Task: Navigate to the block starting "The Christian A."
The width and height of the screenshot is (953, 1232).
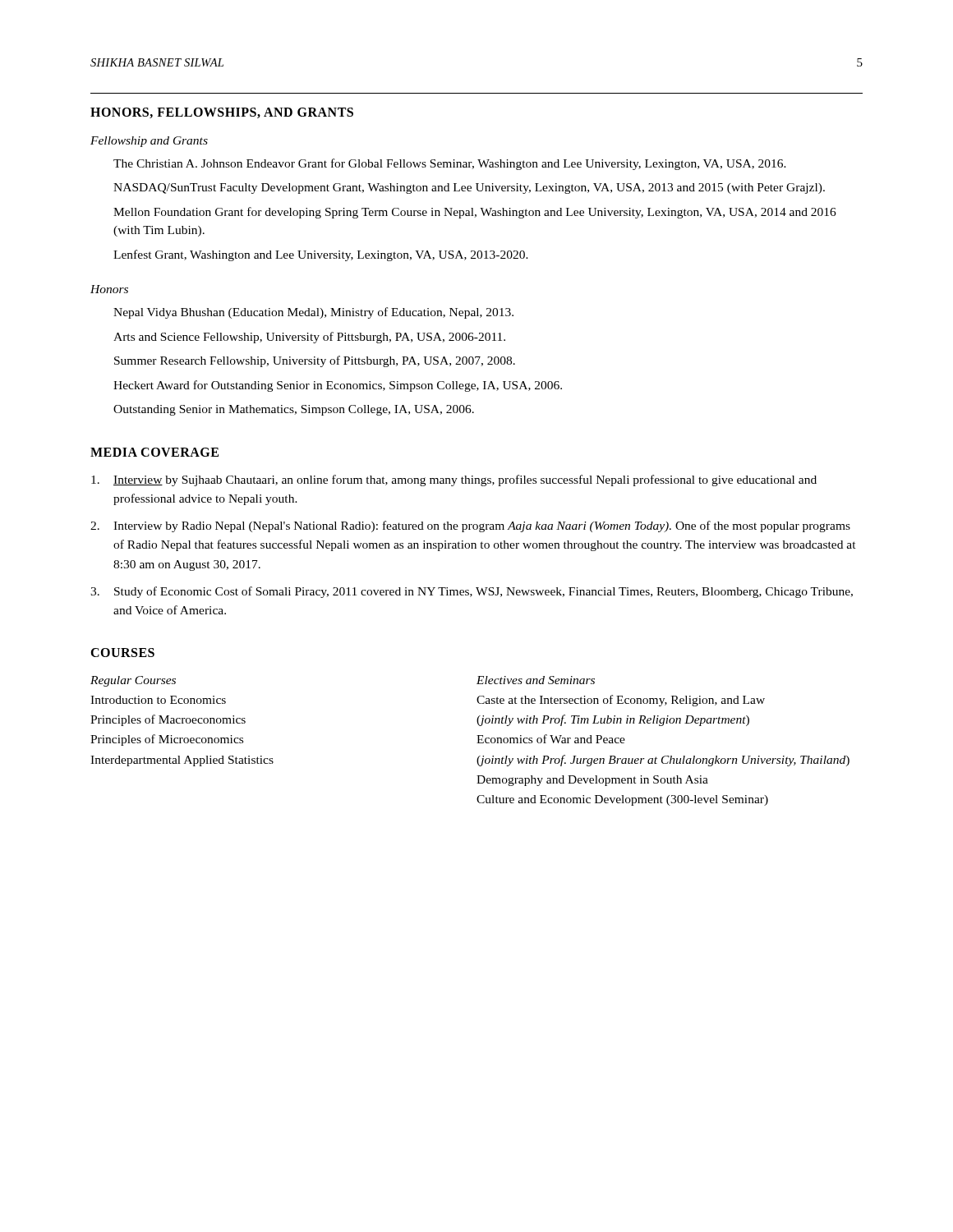Action: tap(450, 163)
